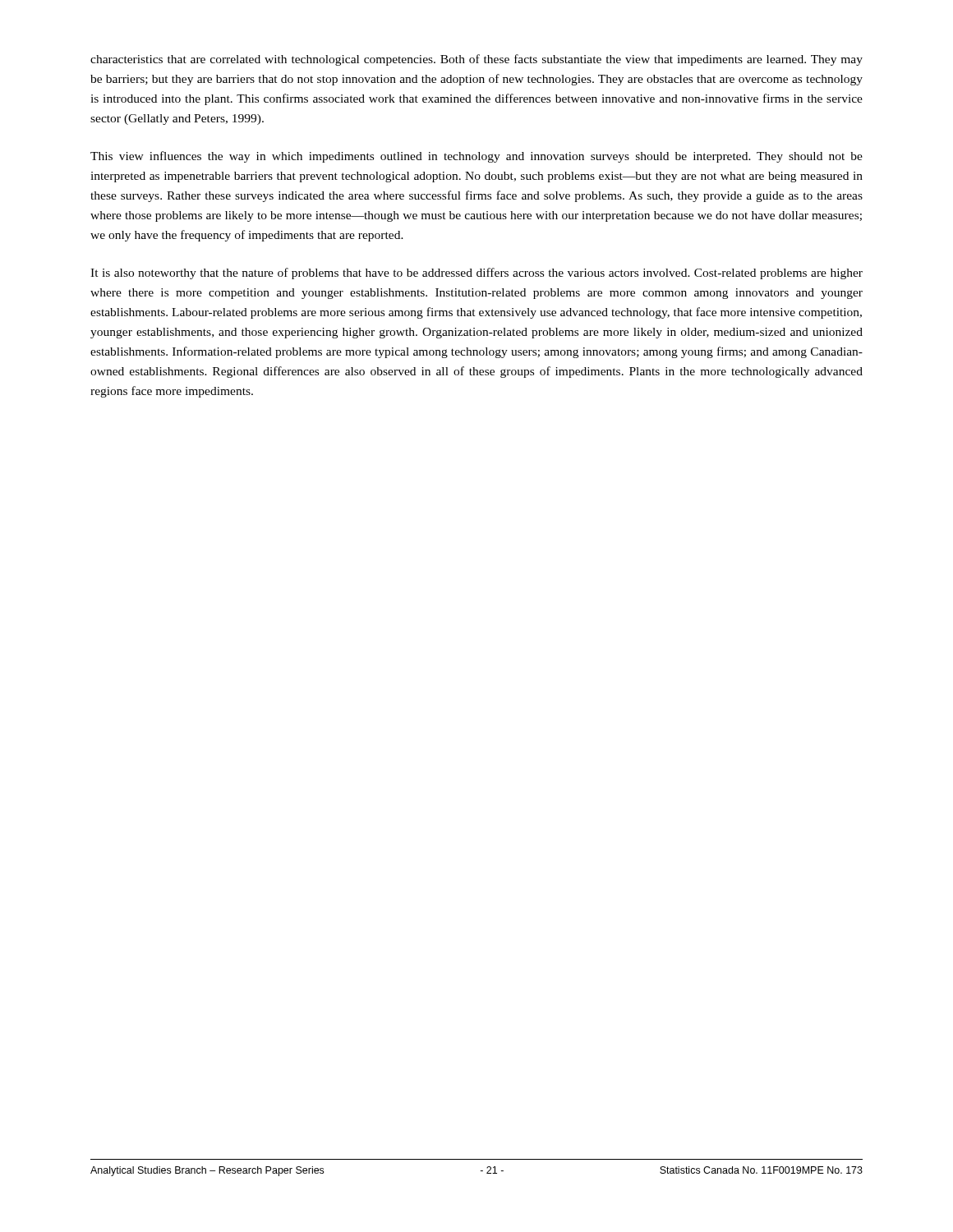Click on the element starting "characteristics that are correlated with technological competencies. Both"
Screen dimensions: 1232x953
pos(476,88)
